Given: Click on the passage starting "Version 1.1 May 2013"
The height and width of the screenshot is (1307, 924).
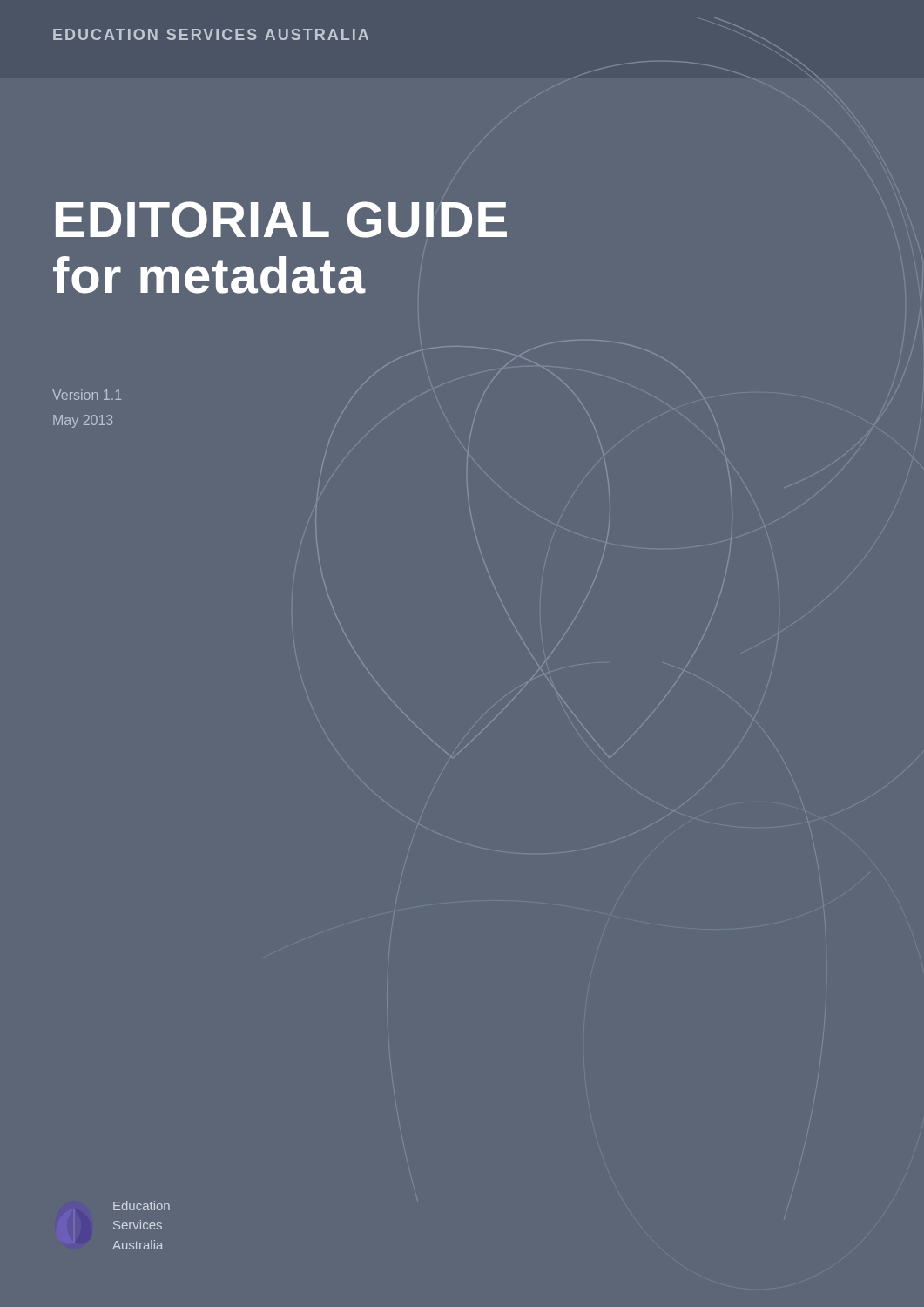Looking at the screenshot, I should tap(87, 408).
